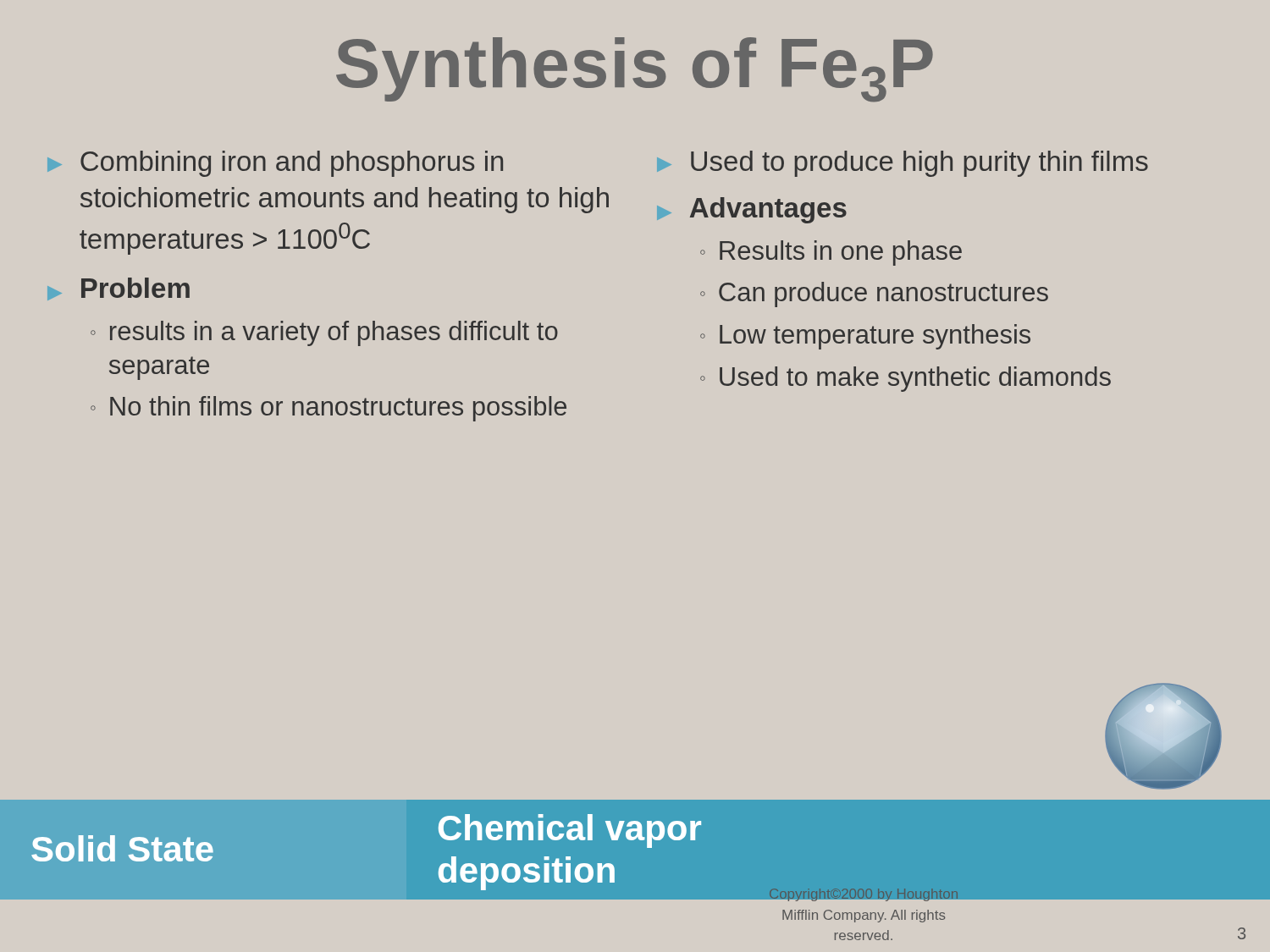Navigate to the text starting "◦ results in a variety"
This screenshot has width=1270, height=952.
coord(354,348)
